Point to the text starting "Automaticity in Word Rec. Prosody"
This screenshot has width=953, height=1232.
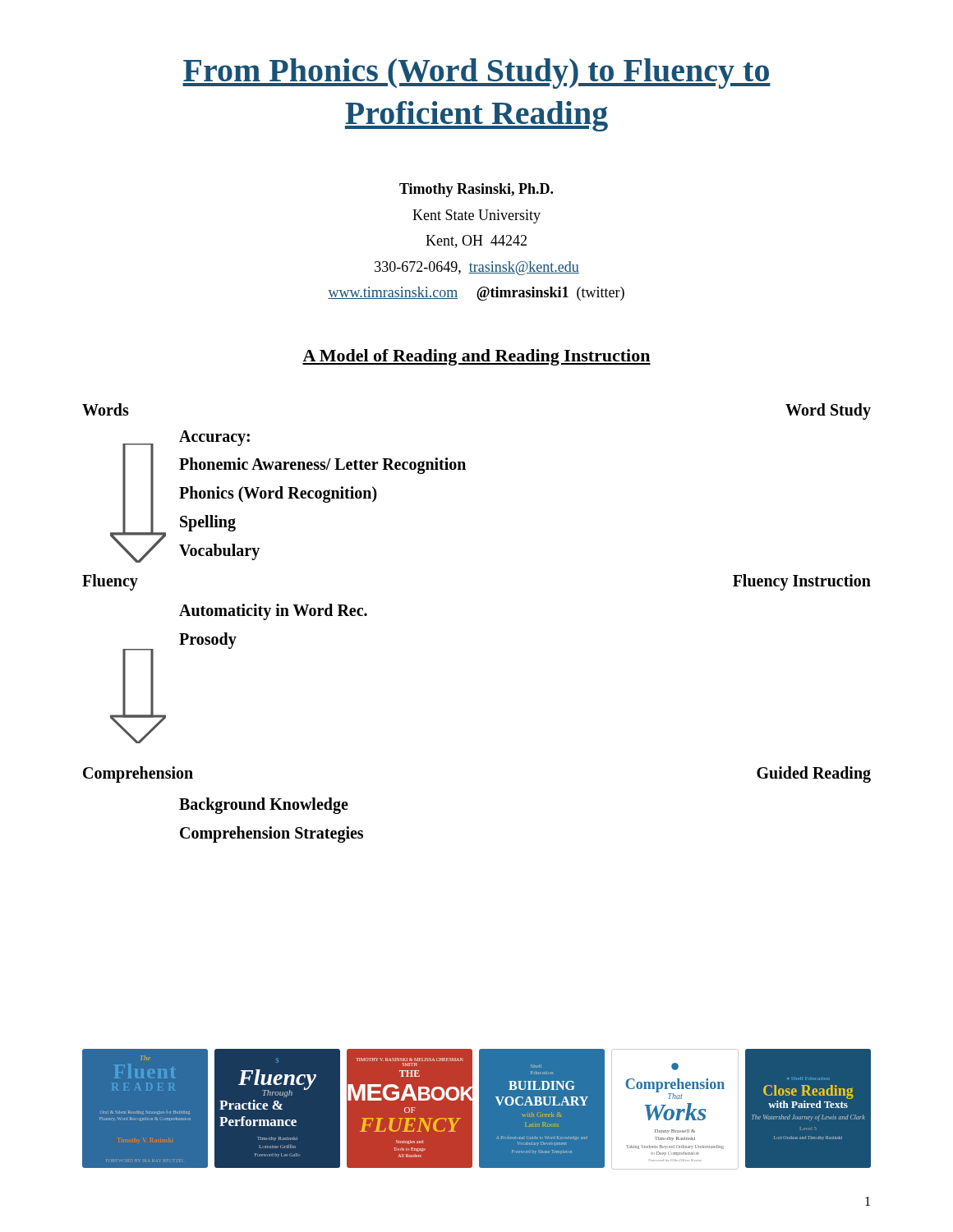pos(273,625)
